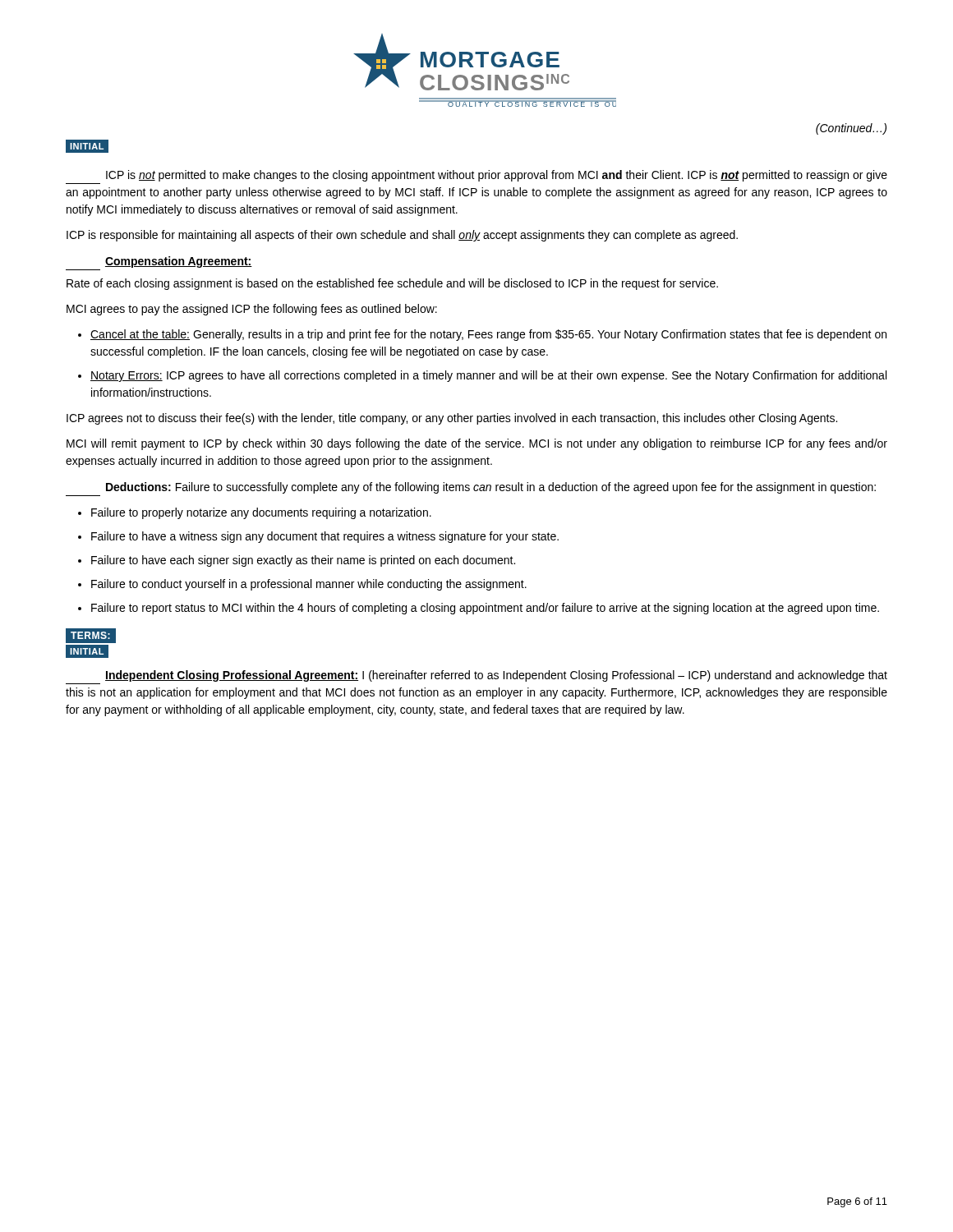The image size is (953, 1232).
Task: Point to the block beginning "Failure to report status to MCI within"
Action: point(485,608)
